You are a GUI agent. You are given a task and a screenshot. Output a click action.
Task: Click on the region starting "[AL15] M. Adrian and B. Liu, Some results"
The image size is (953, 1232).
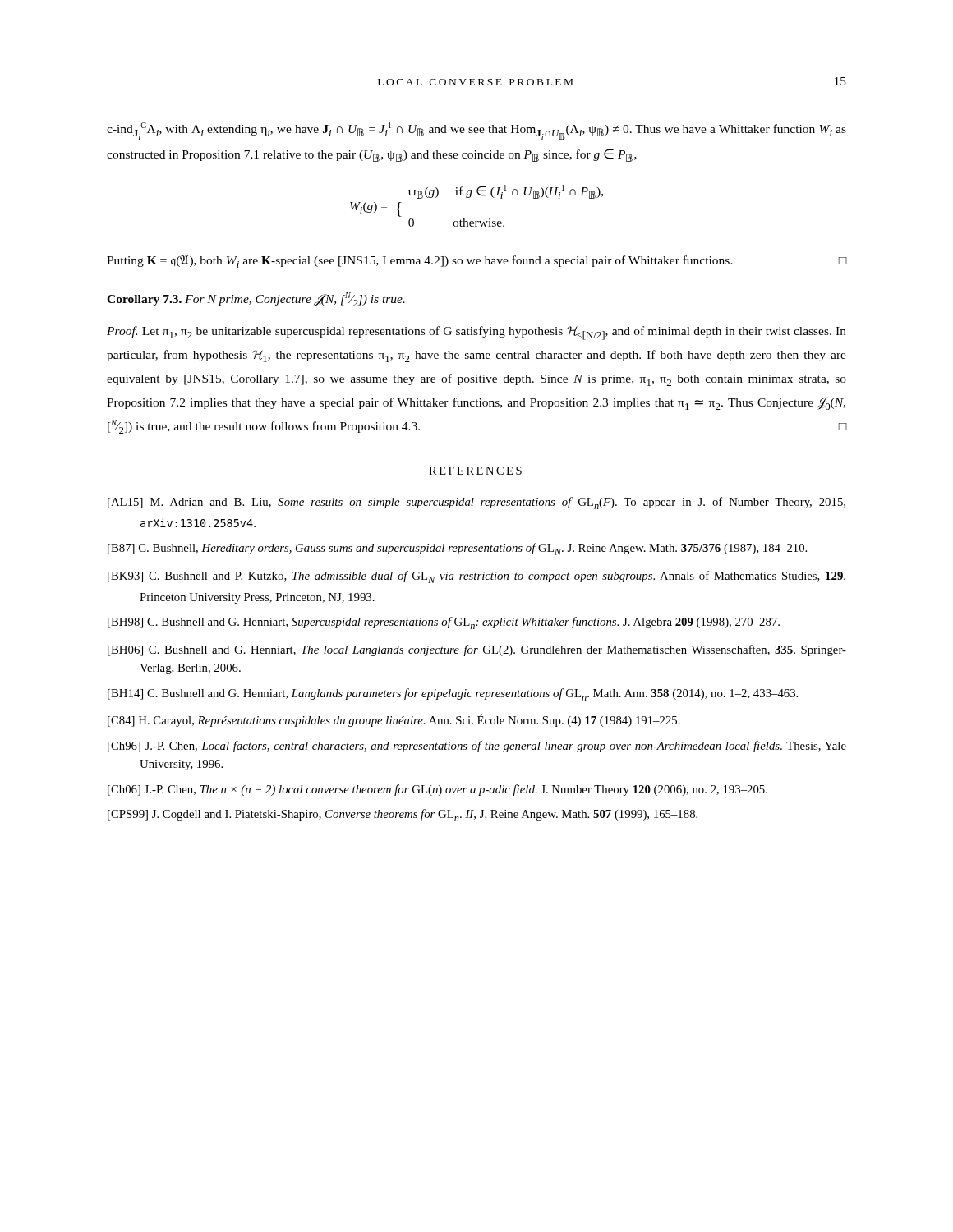476,512
